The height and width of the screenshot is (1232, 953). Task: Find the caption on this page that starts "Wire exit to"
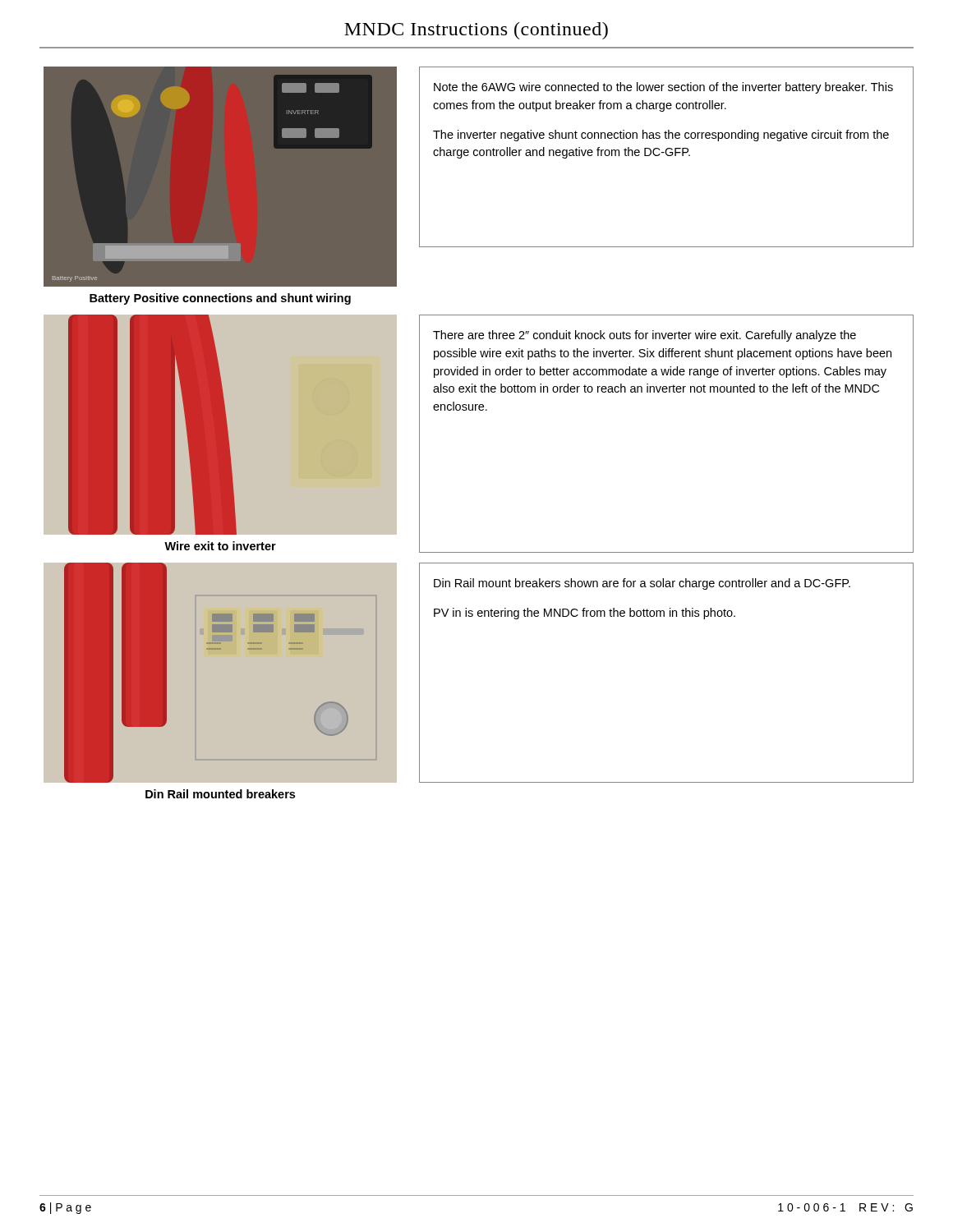(x=220, y=546)
